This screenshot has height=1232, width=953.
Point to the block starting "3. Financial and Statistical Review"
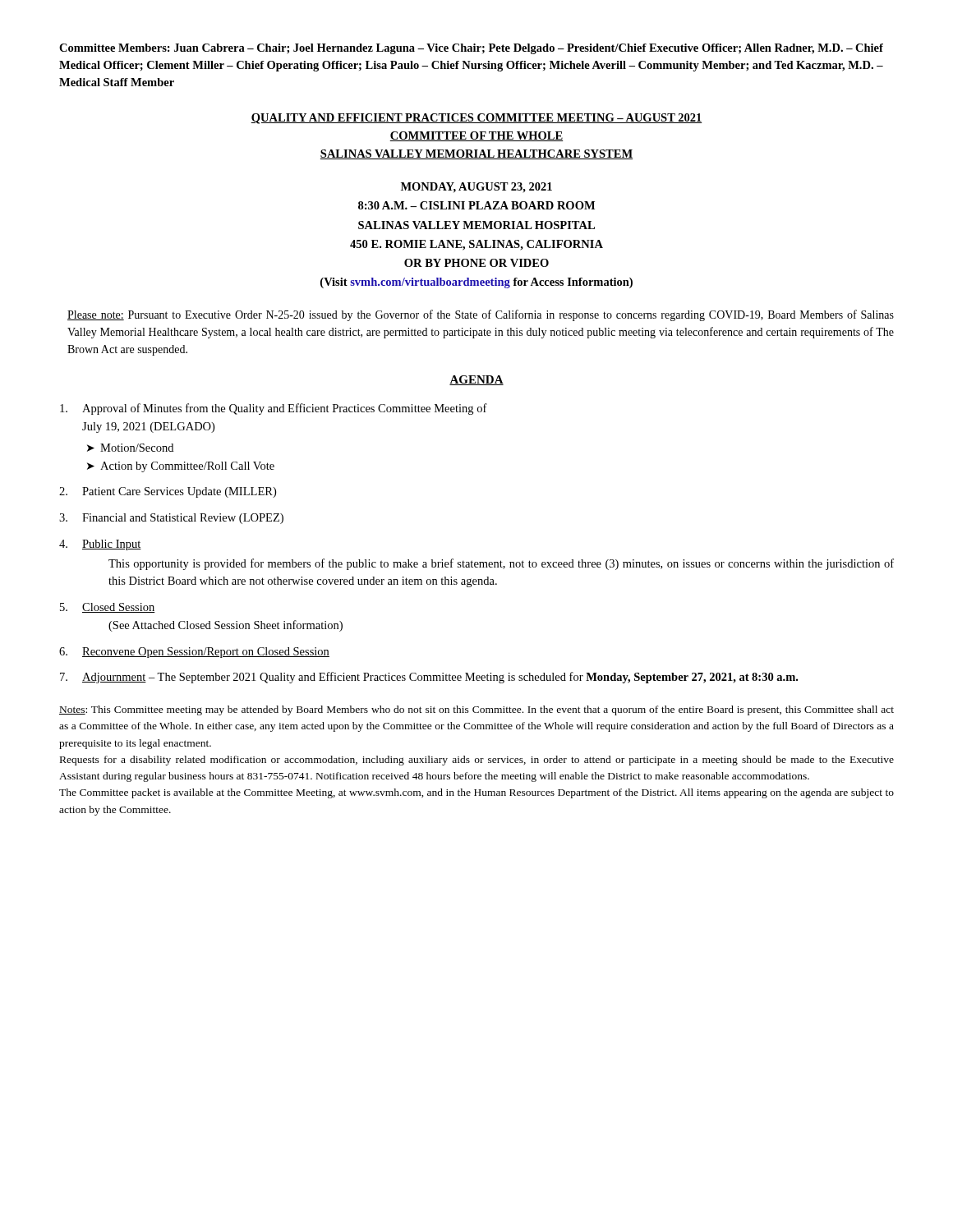(171, 519)
